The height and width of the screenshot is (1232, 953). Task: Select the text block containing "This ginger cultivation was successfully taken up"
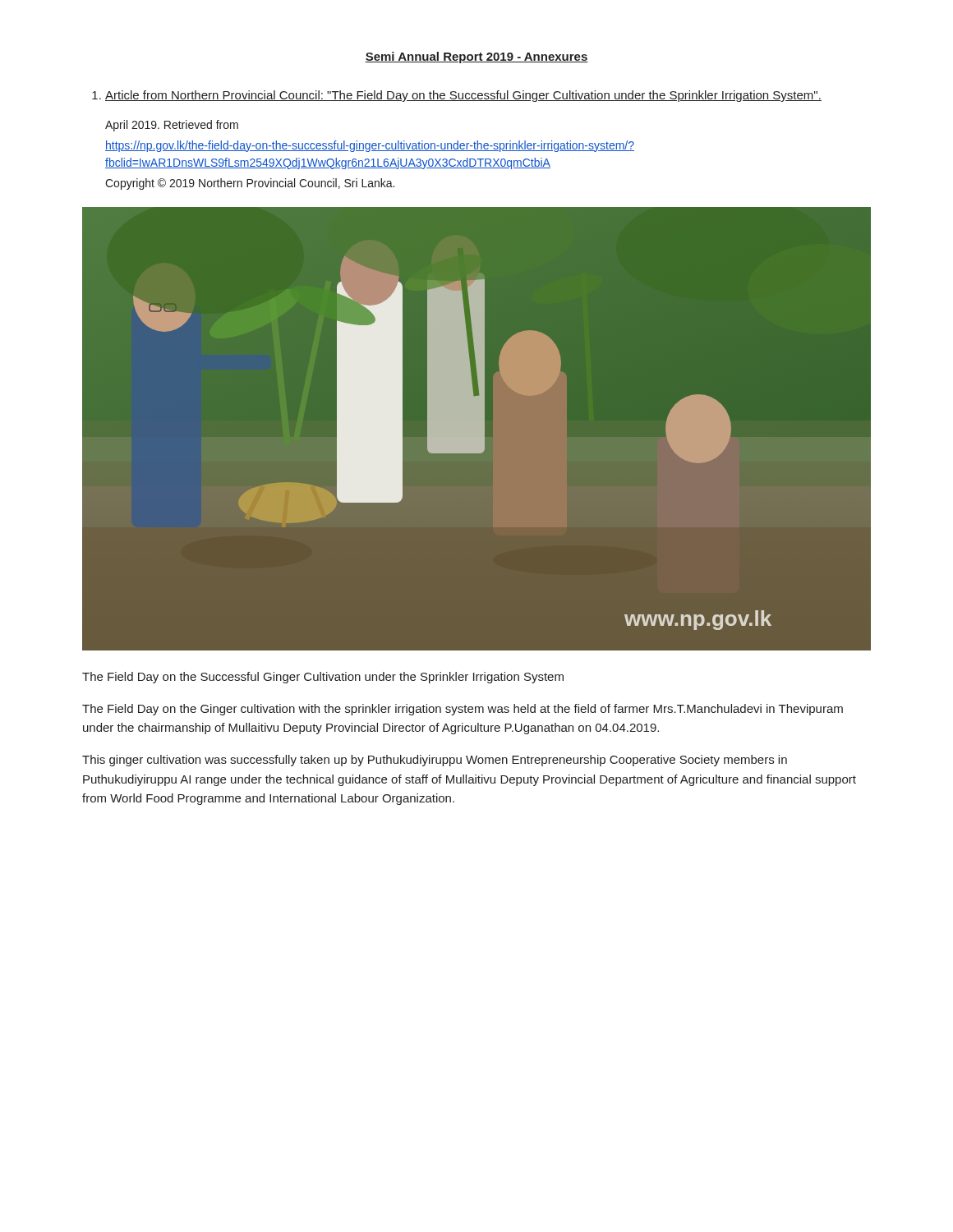(469, 779)
